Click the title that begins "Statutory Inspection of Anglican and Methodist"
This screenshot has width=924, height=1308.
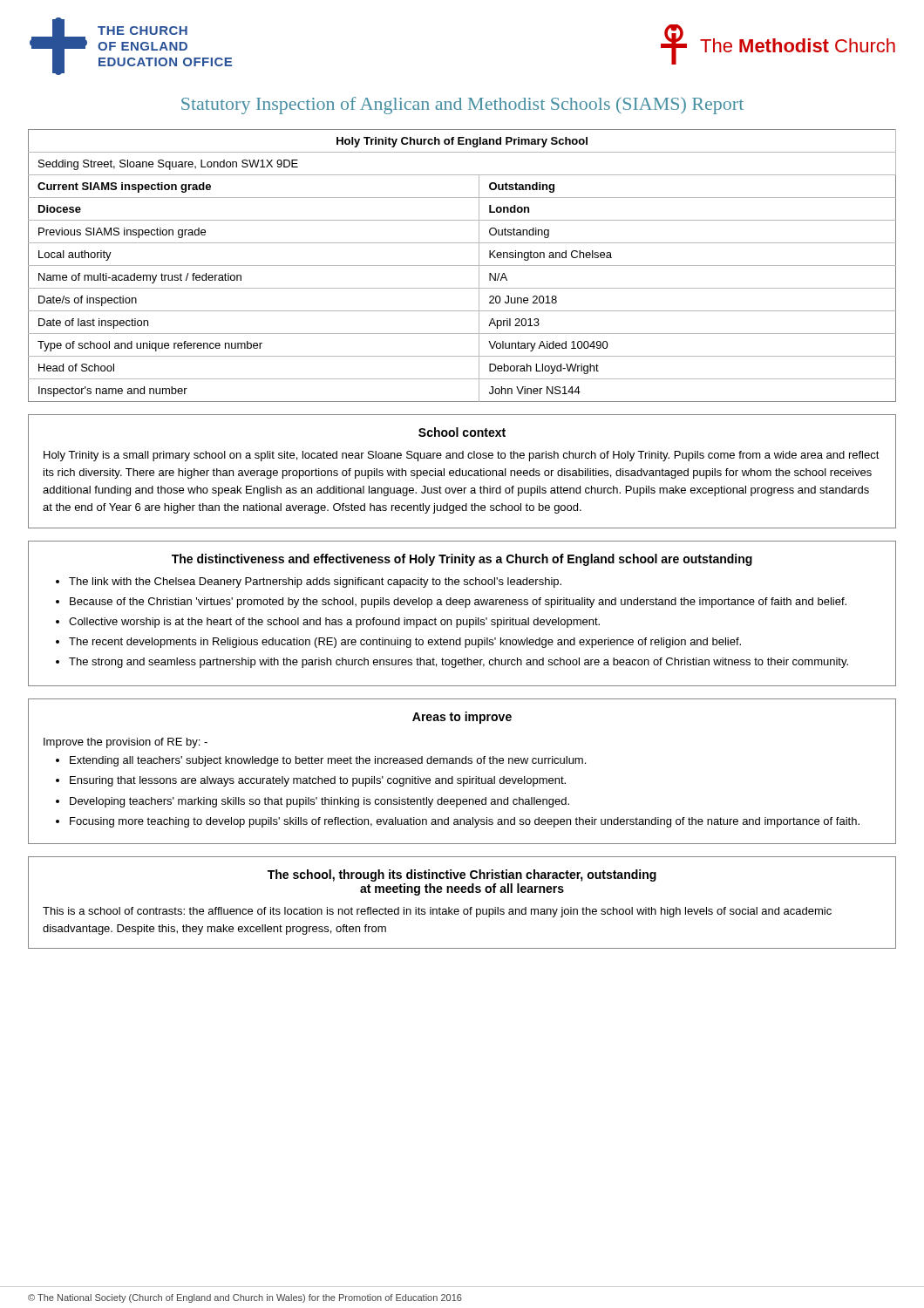(462, 103)
